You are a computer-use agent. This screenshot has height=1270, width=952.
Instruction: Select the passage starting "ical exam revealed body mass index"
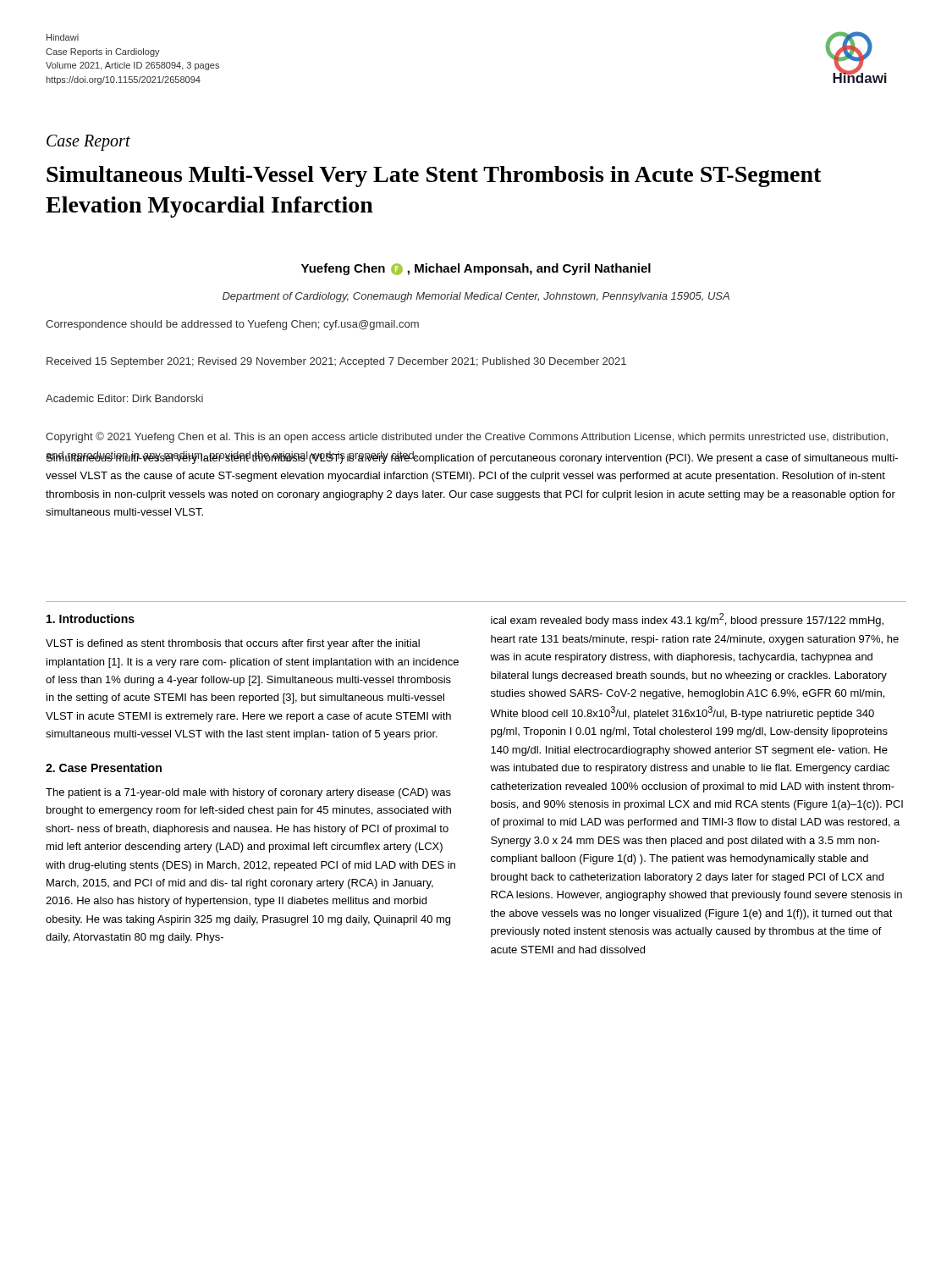tap(697, 783)
